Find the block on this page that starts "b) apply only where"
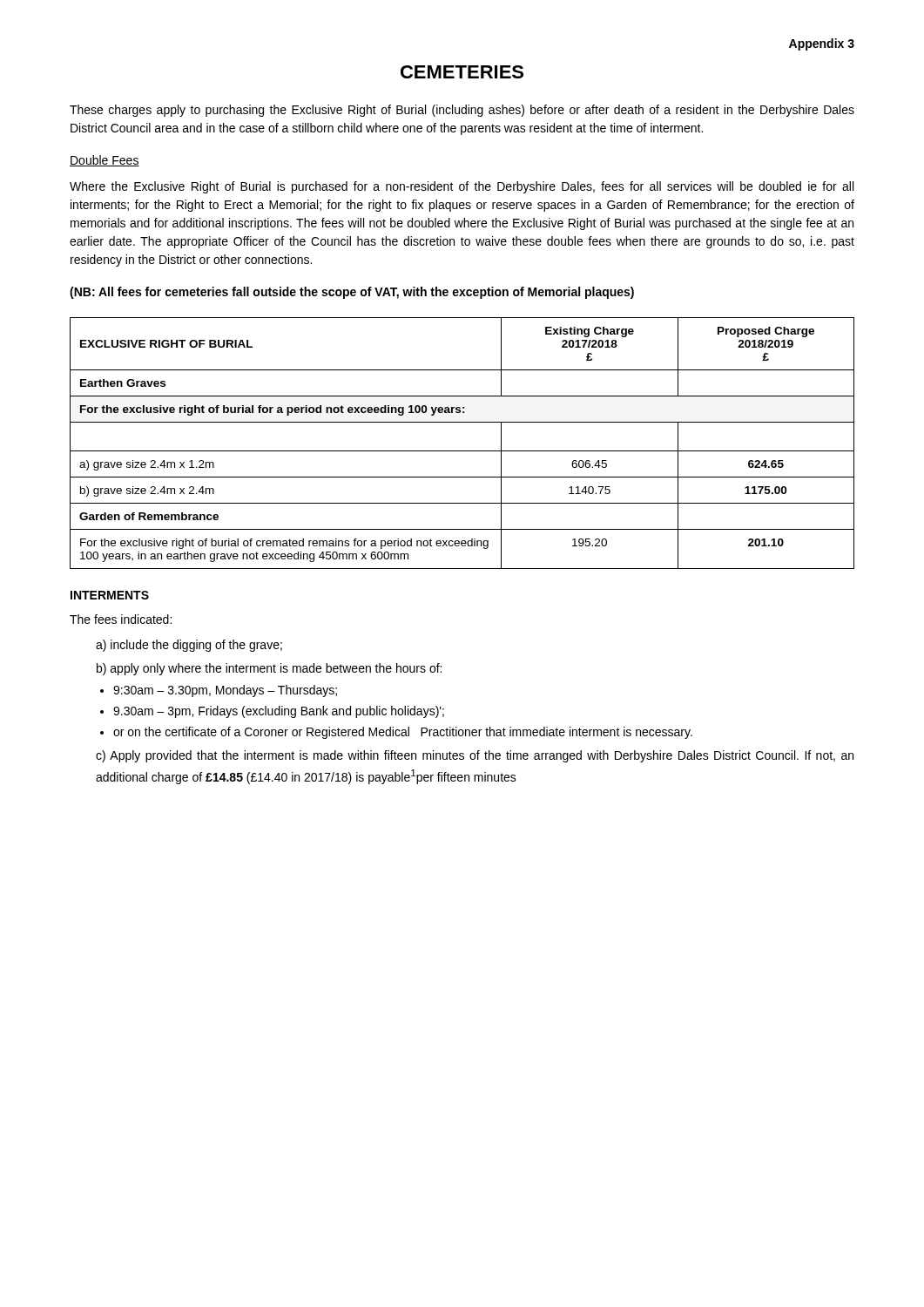924x1307 pixels. coord(269,669)
